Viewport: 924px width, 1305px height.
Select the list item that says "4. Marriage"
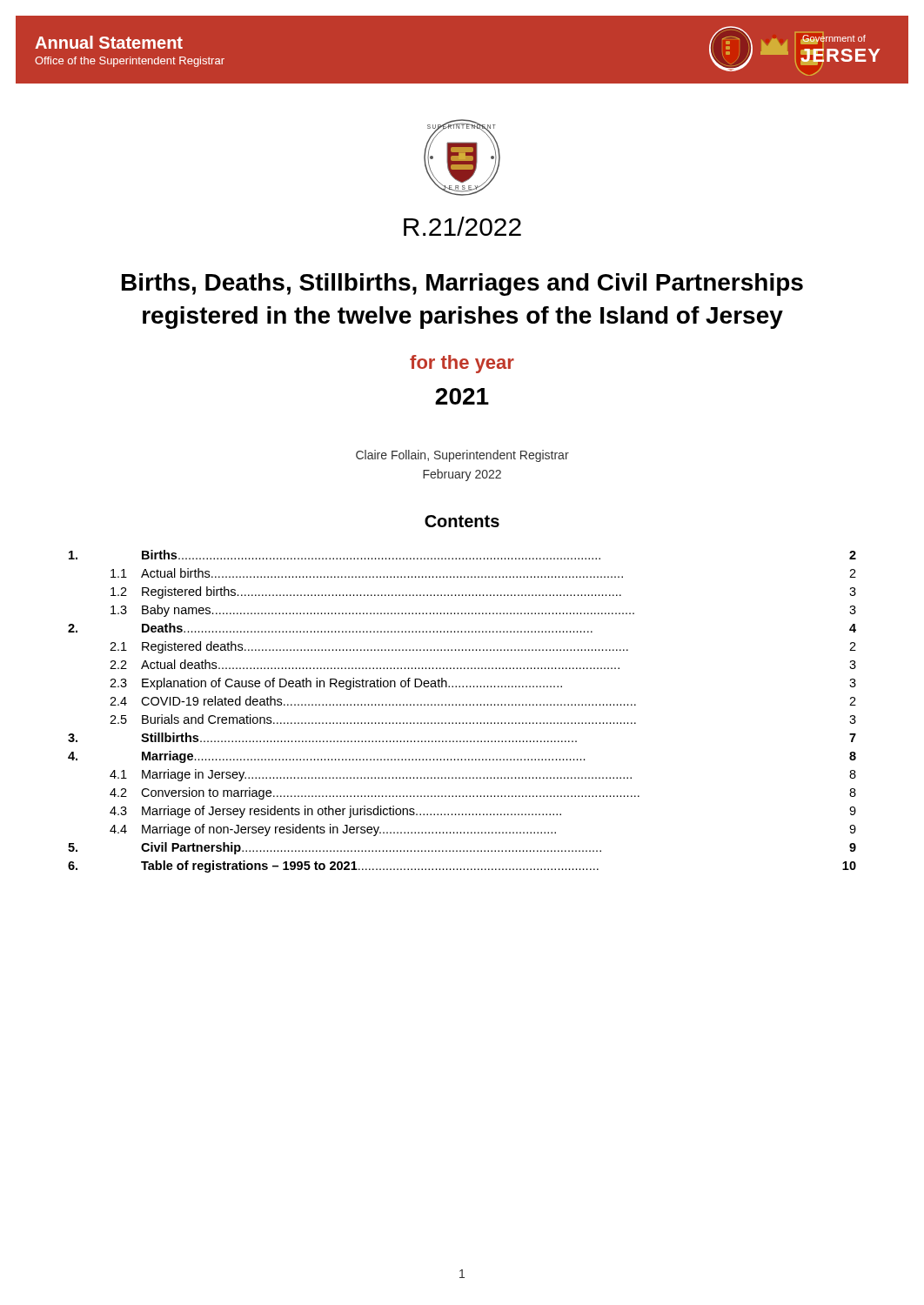tap(462, 756)
